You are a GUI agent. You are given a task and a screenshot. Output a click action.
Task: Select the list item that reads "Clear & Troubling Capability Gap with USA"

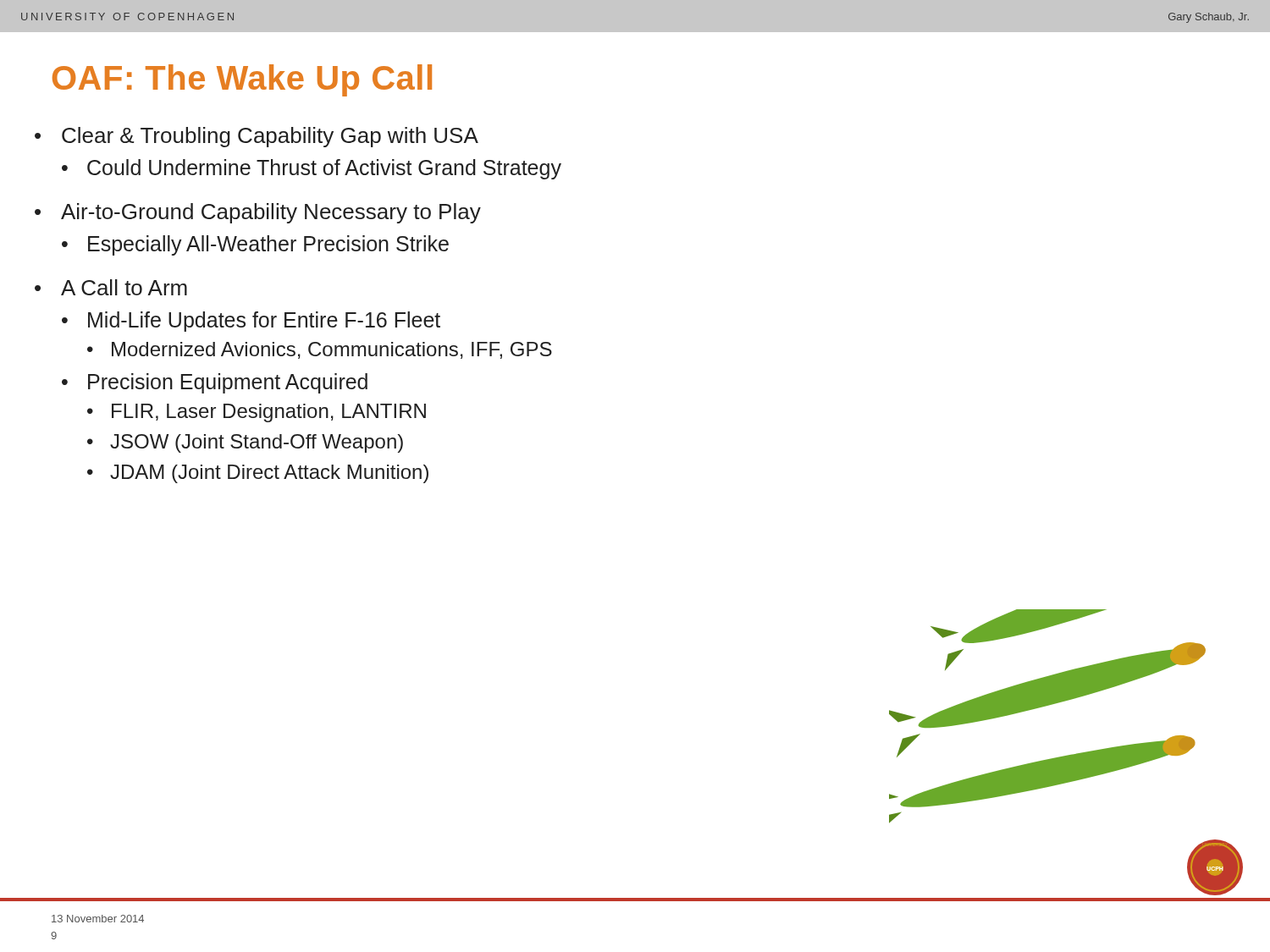coord(479,151)
